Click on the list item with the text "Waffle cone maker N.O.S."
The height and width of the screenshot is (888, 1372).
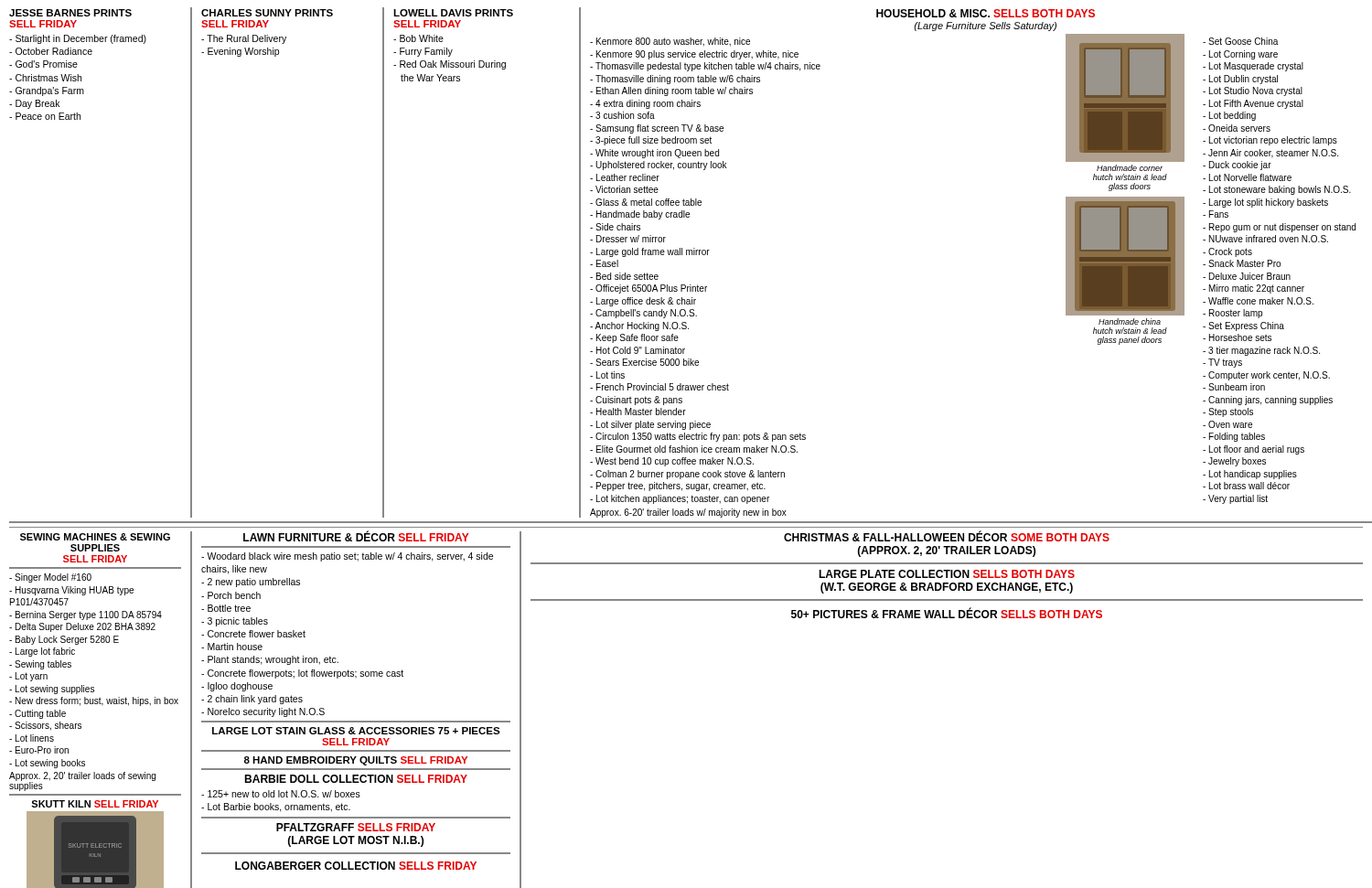[1258, 301]
